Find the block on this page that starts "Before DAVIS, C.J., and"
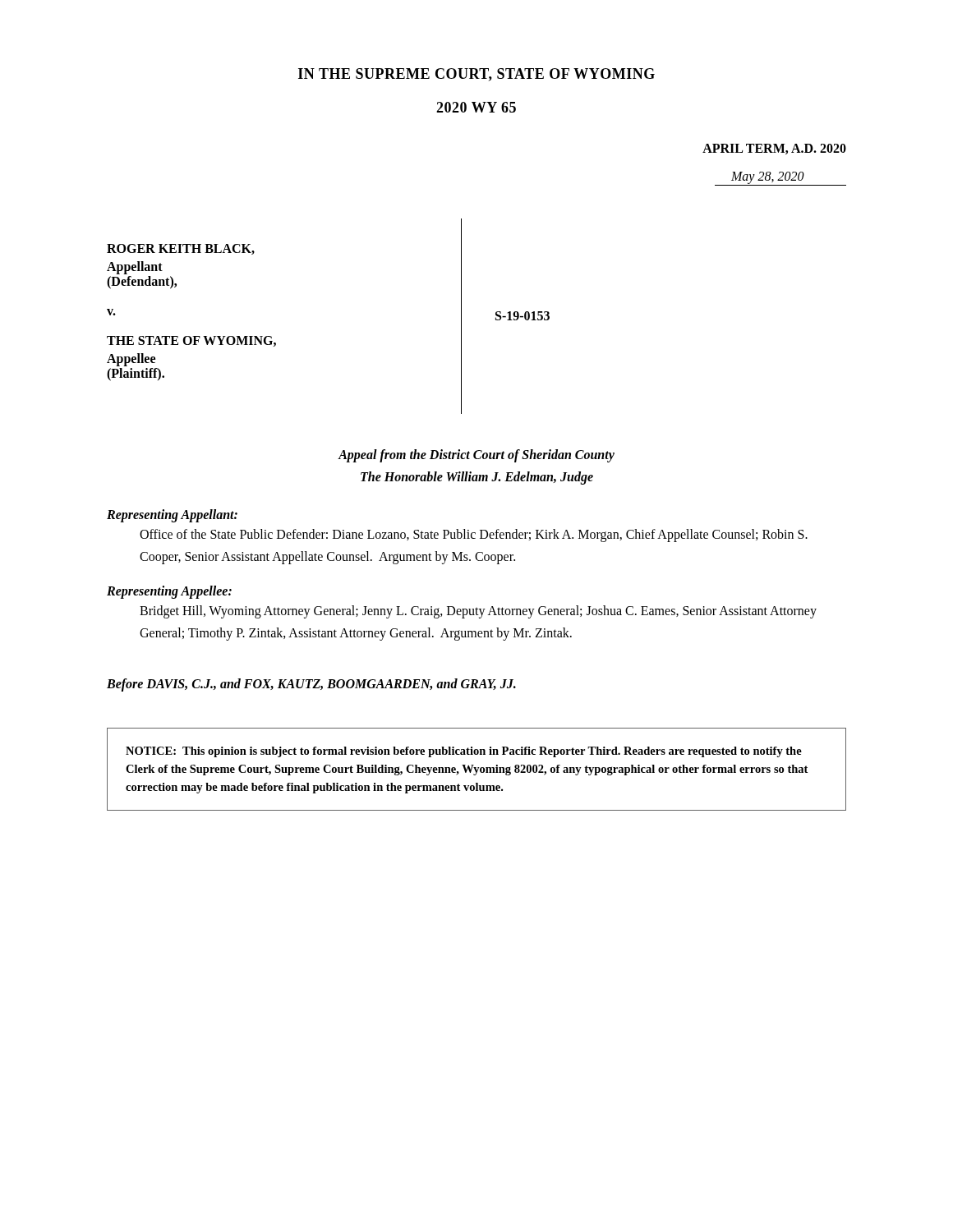 (312, 684)
